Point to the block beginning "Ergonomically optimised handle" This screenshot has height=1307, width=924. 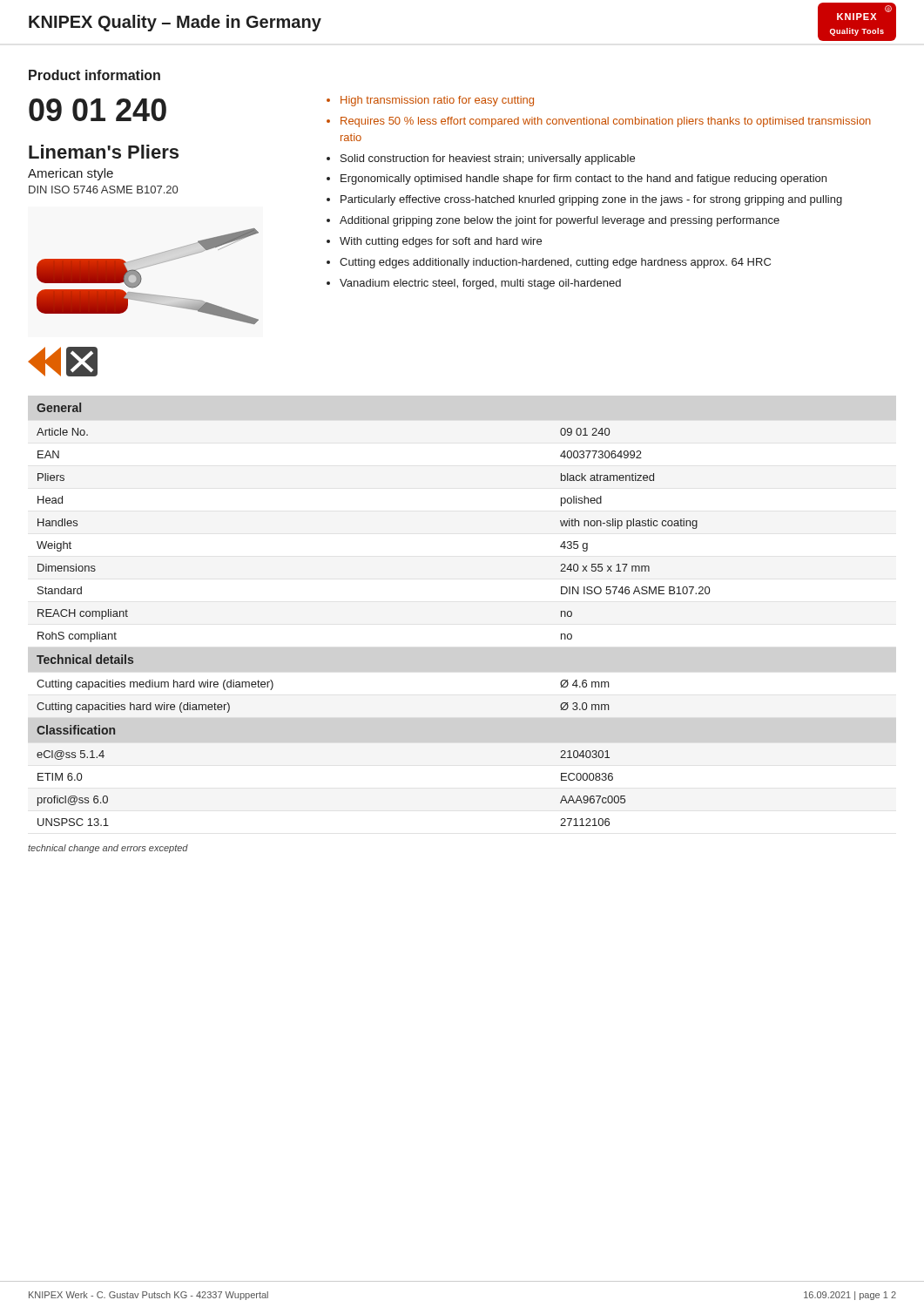(584, 179)
